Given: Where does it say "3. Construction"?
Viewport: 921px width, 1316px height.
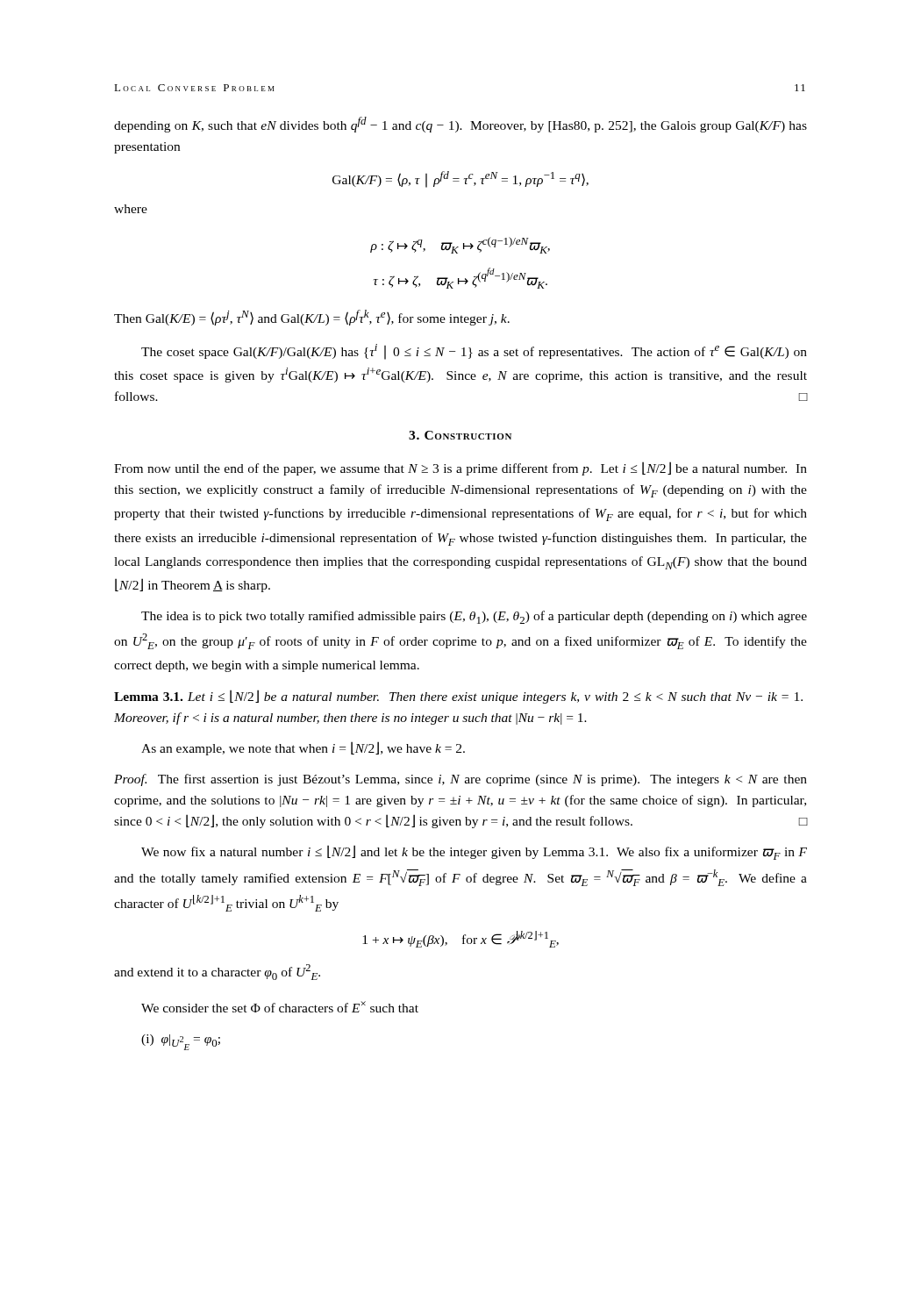Looking at the screenshot, I should click(x=460, y=435).
